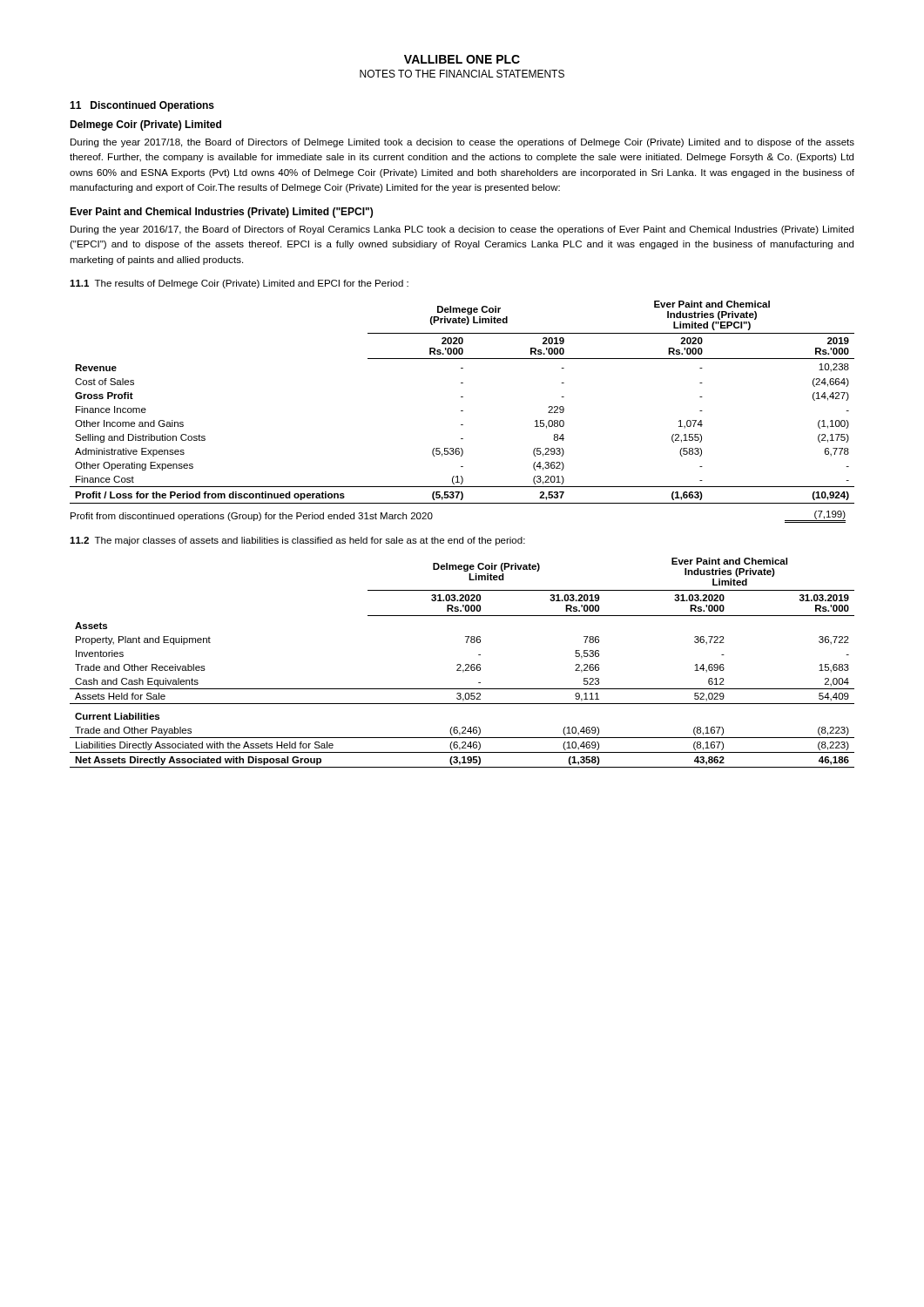Select the table that reads "Gross Profit"
Image resolution: width=924 pixels, height=1307 pixels.
coord(462,410)
